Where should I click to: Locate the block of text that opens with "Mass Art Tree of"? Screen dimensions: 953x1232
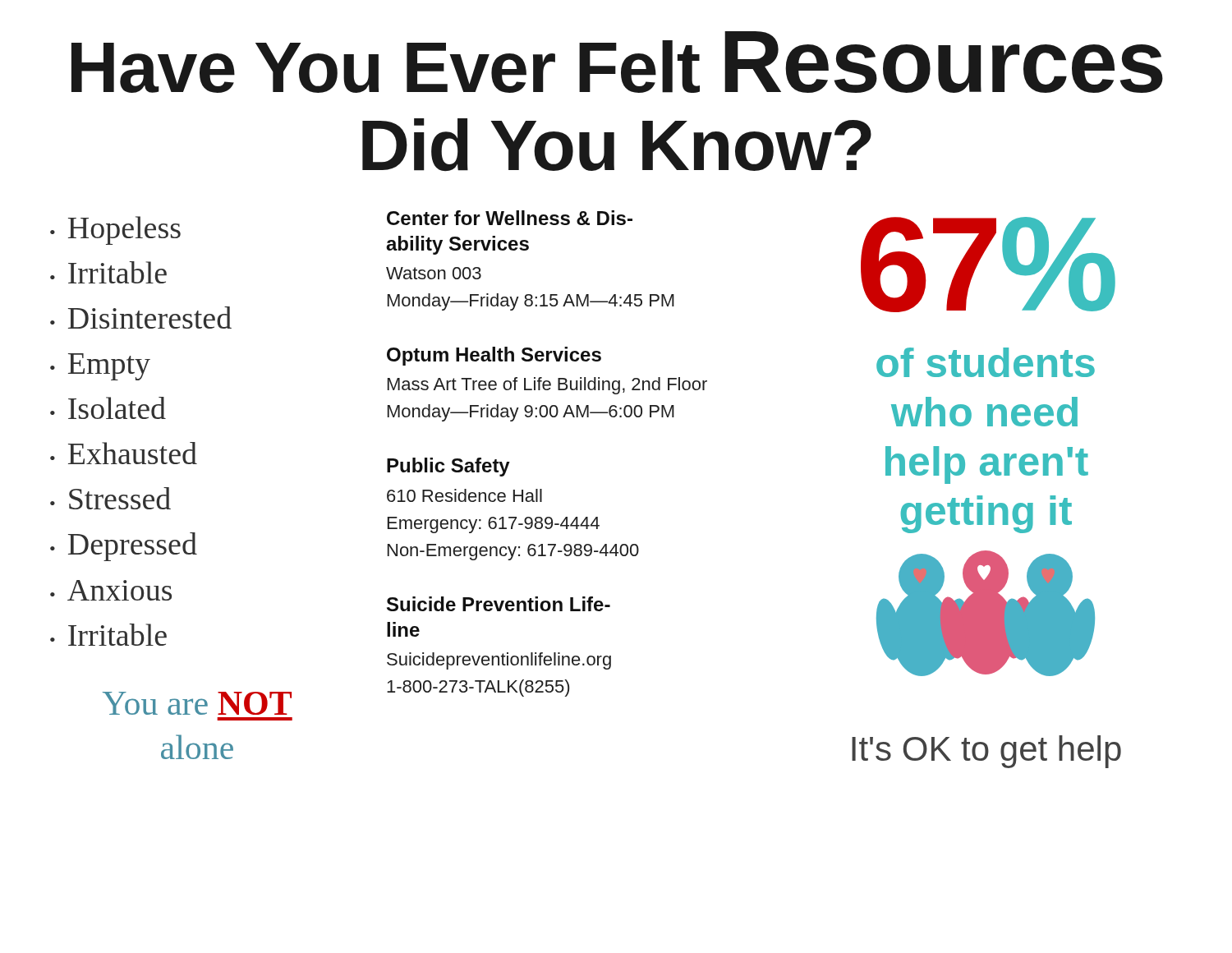click(547, 398)
